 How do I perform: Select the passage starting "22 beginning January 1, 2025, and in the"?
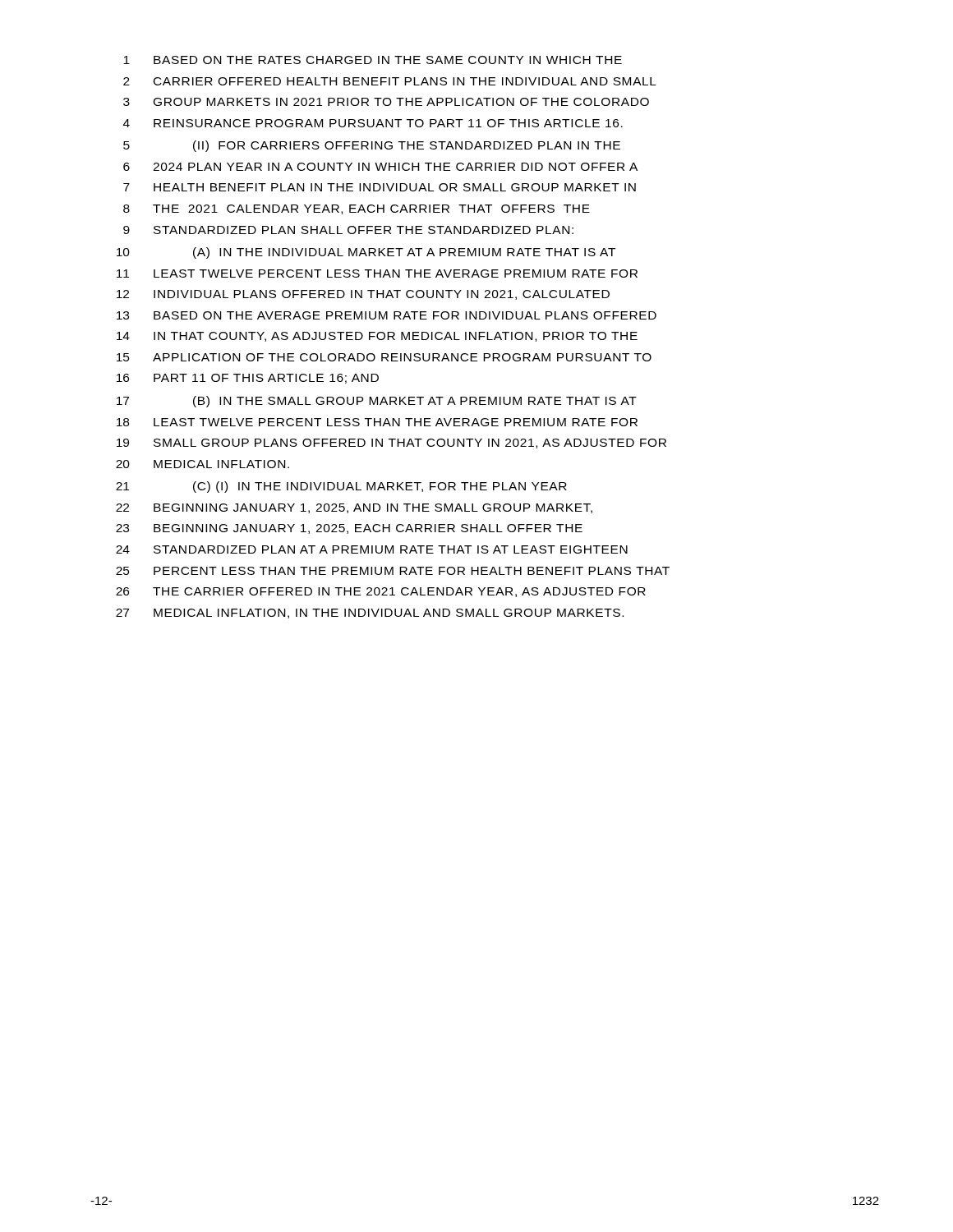[485, 507]
